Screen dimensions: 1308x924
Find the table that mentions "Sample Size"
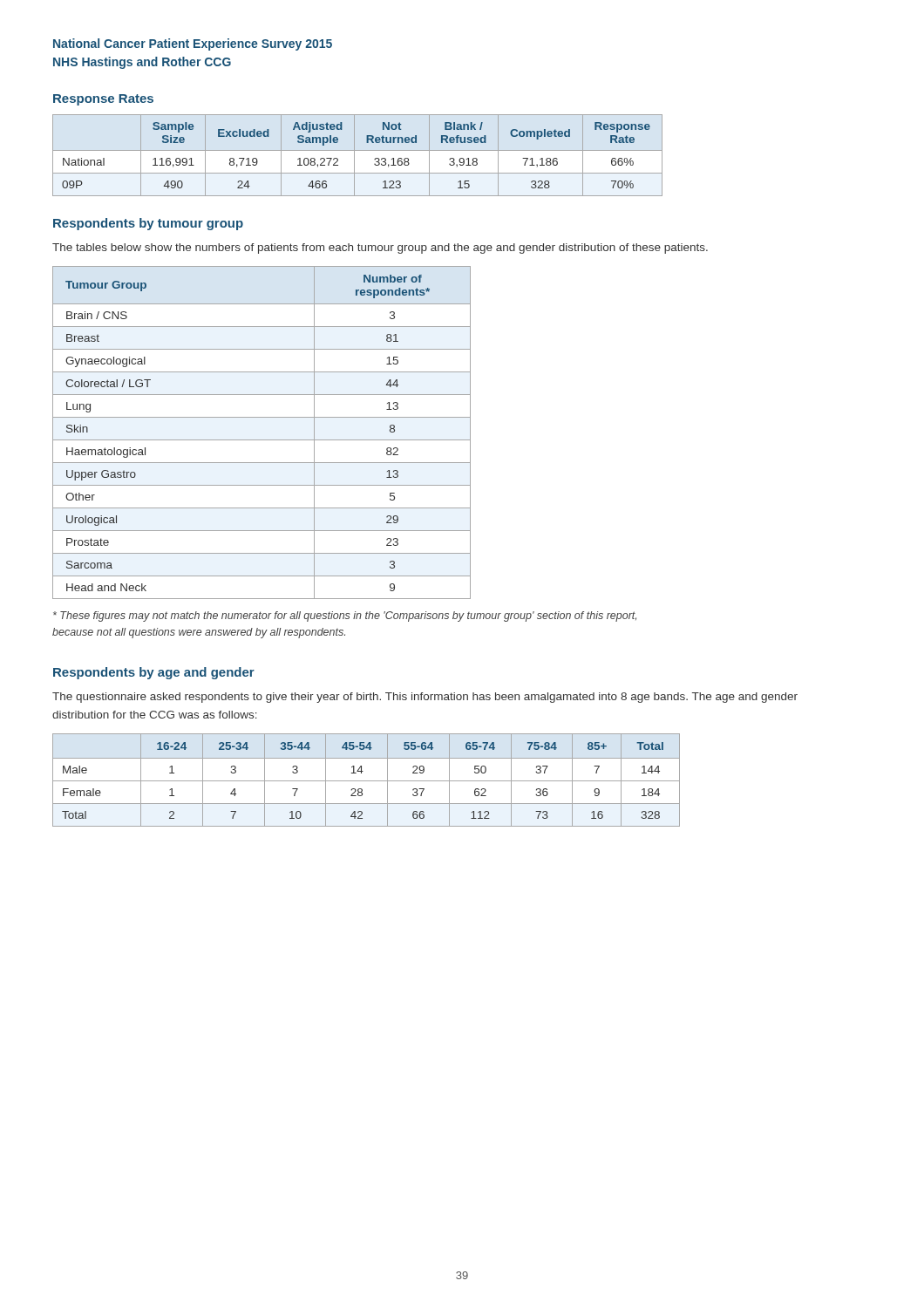coord(462,155)
